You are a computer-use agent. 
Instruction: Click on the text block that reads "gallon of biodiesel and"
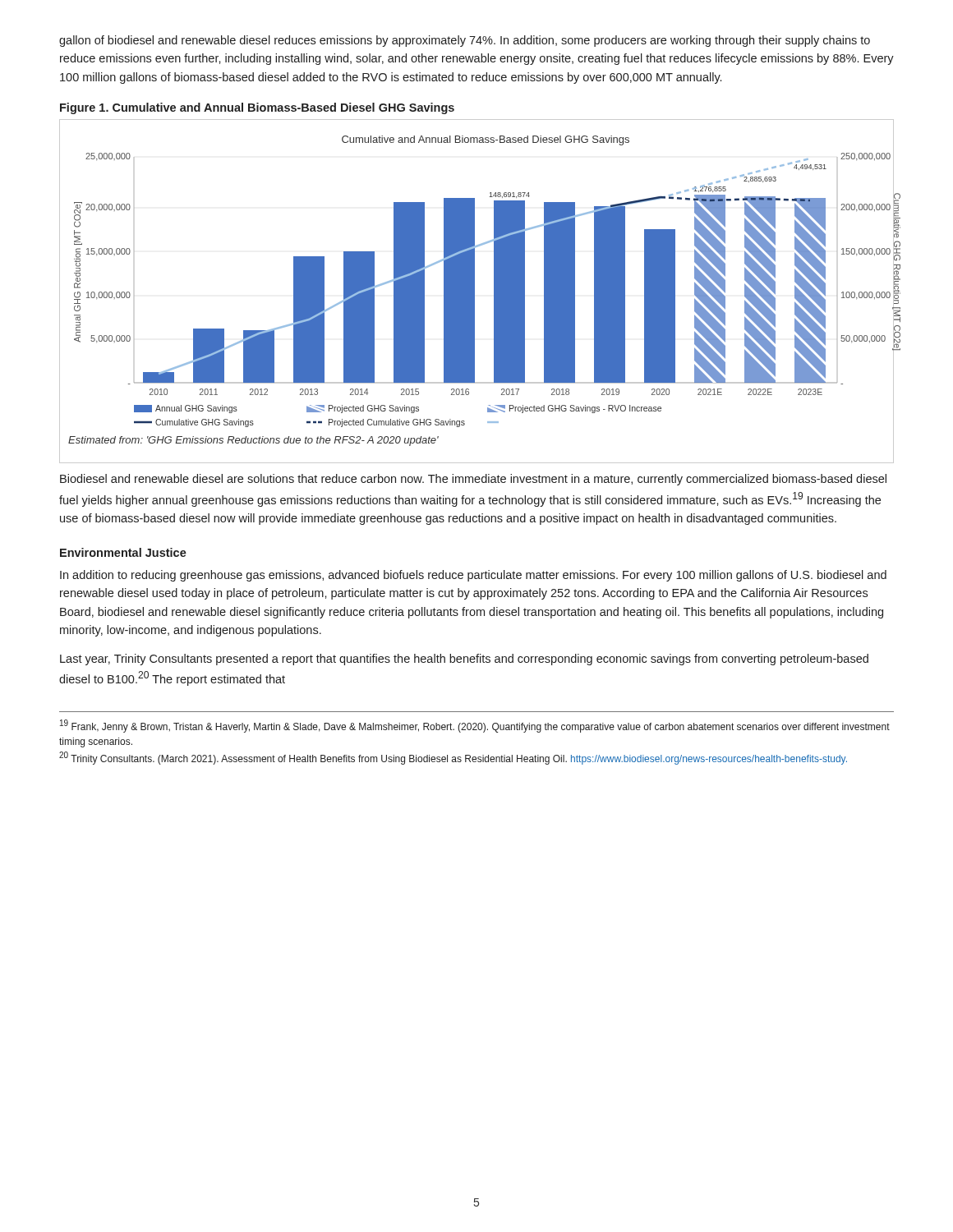(476, 59)
